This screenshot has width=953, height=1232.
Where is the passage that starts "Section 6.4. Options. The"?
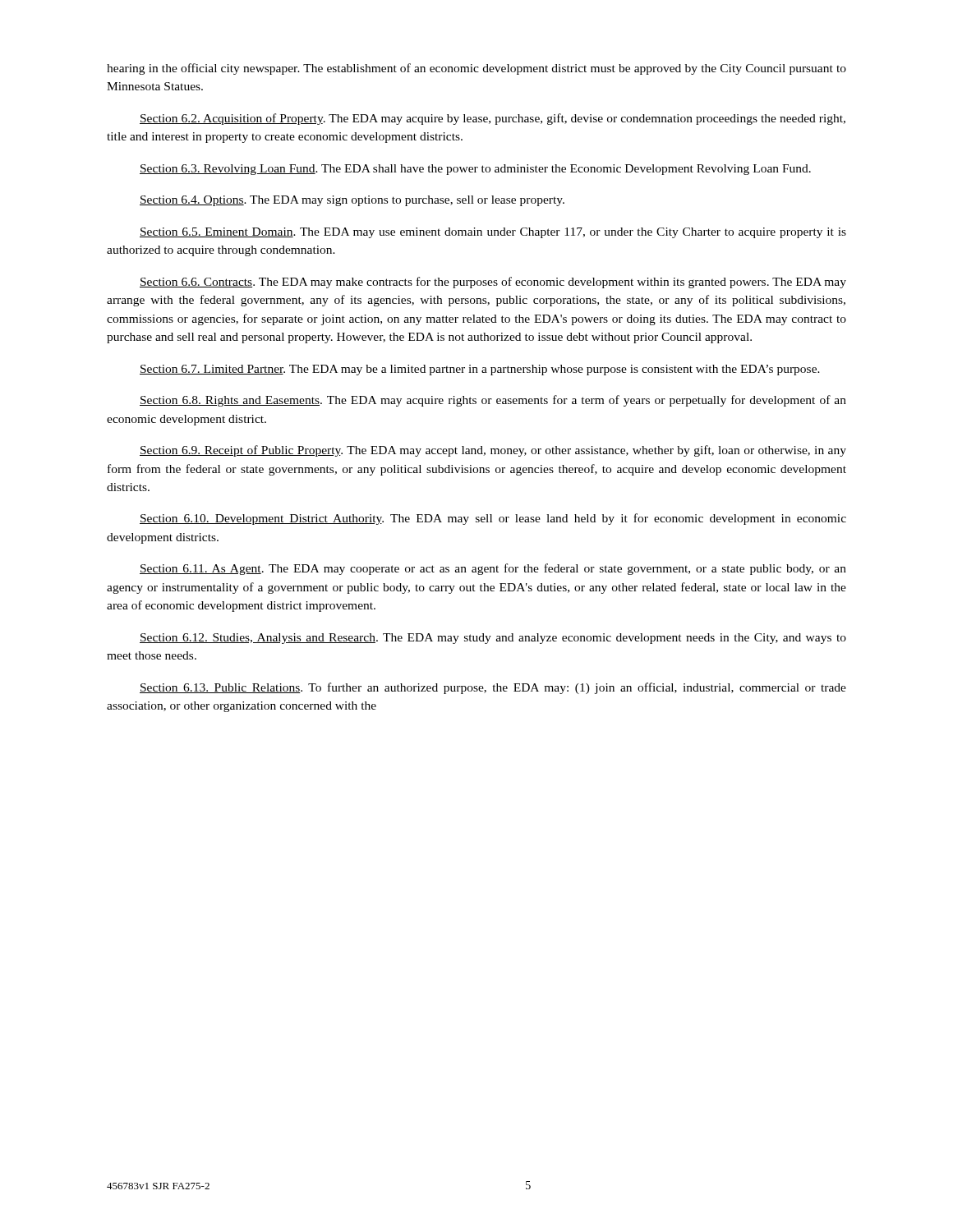476,200
